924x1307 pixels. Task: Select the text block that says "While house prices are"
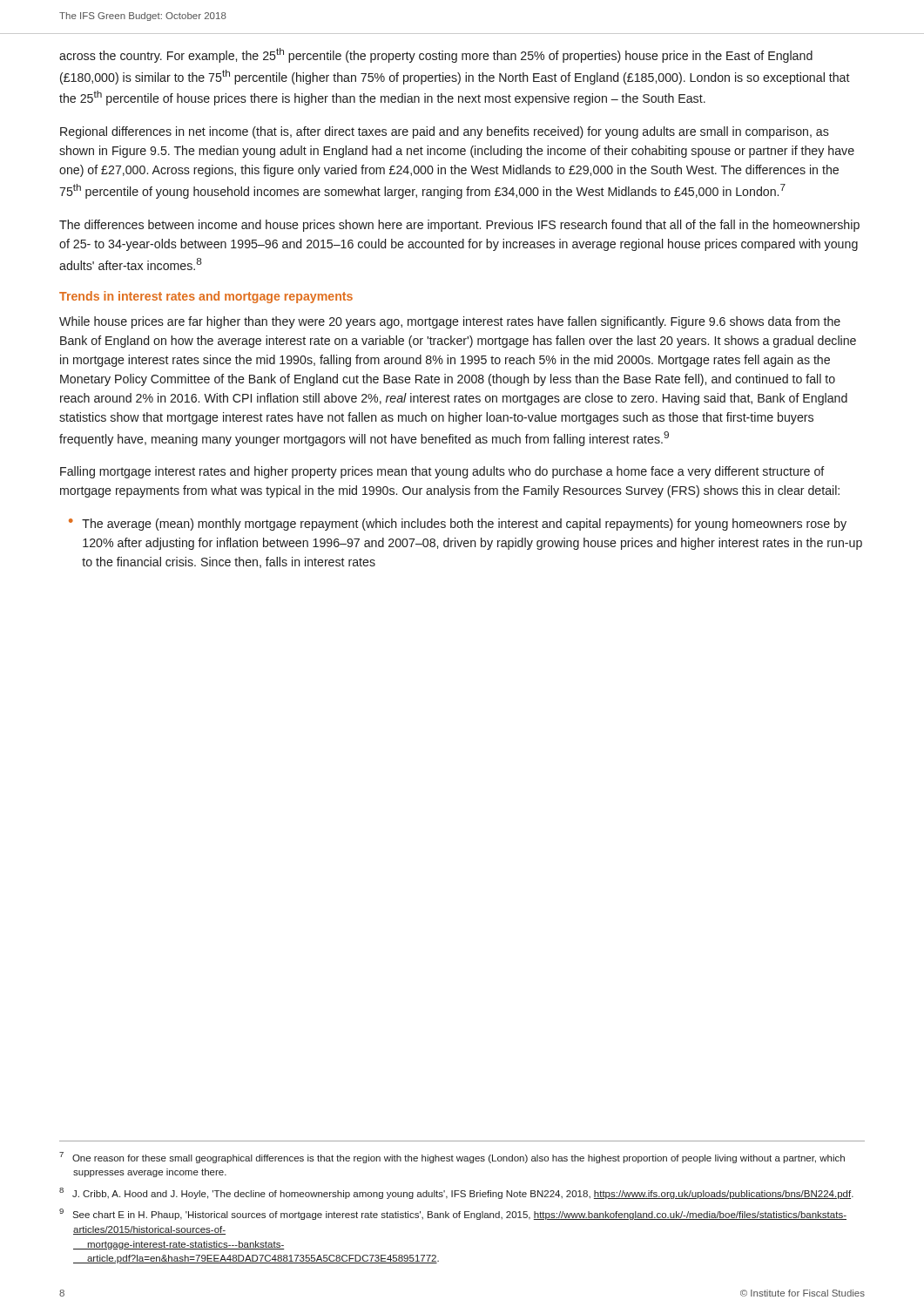[458, 380]
